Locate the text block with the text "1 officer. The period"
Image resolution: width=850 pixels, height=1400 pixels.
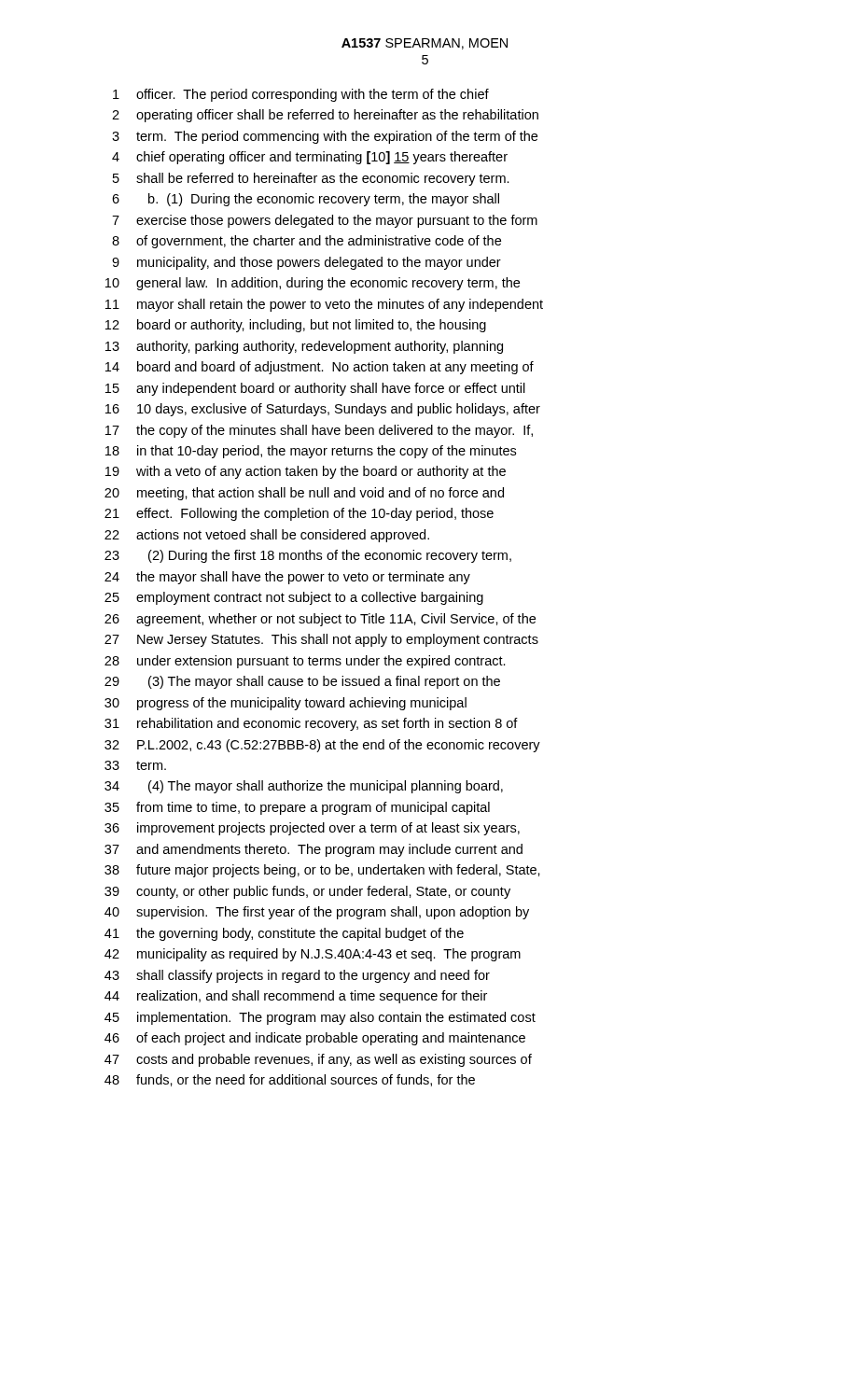433,587
